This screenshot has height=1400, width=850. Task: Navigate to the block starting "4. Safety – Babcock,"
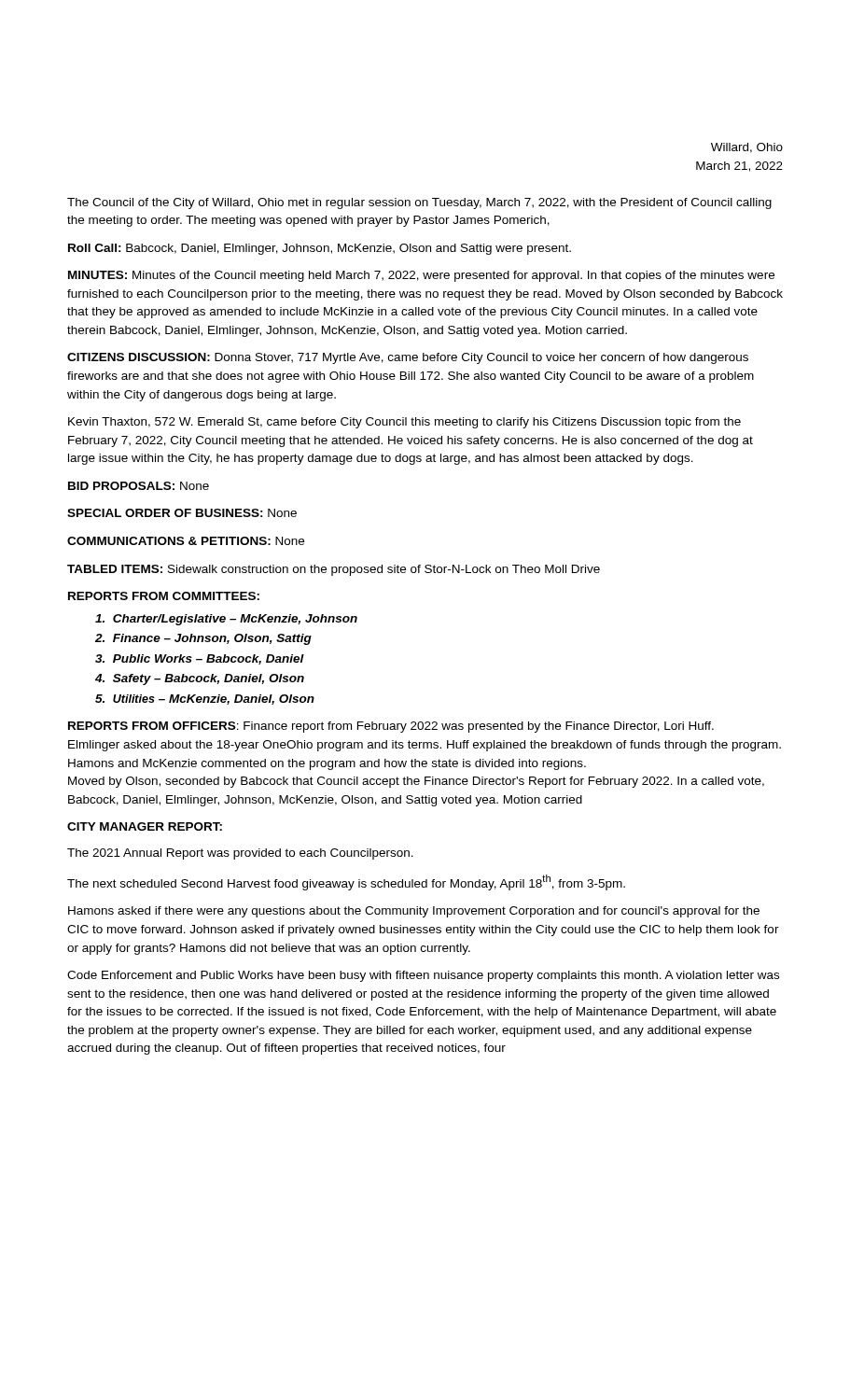(x=200, y=678)
